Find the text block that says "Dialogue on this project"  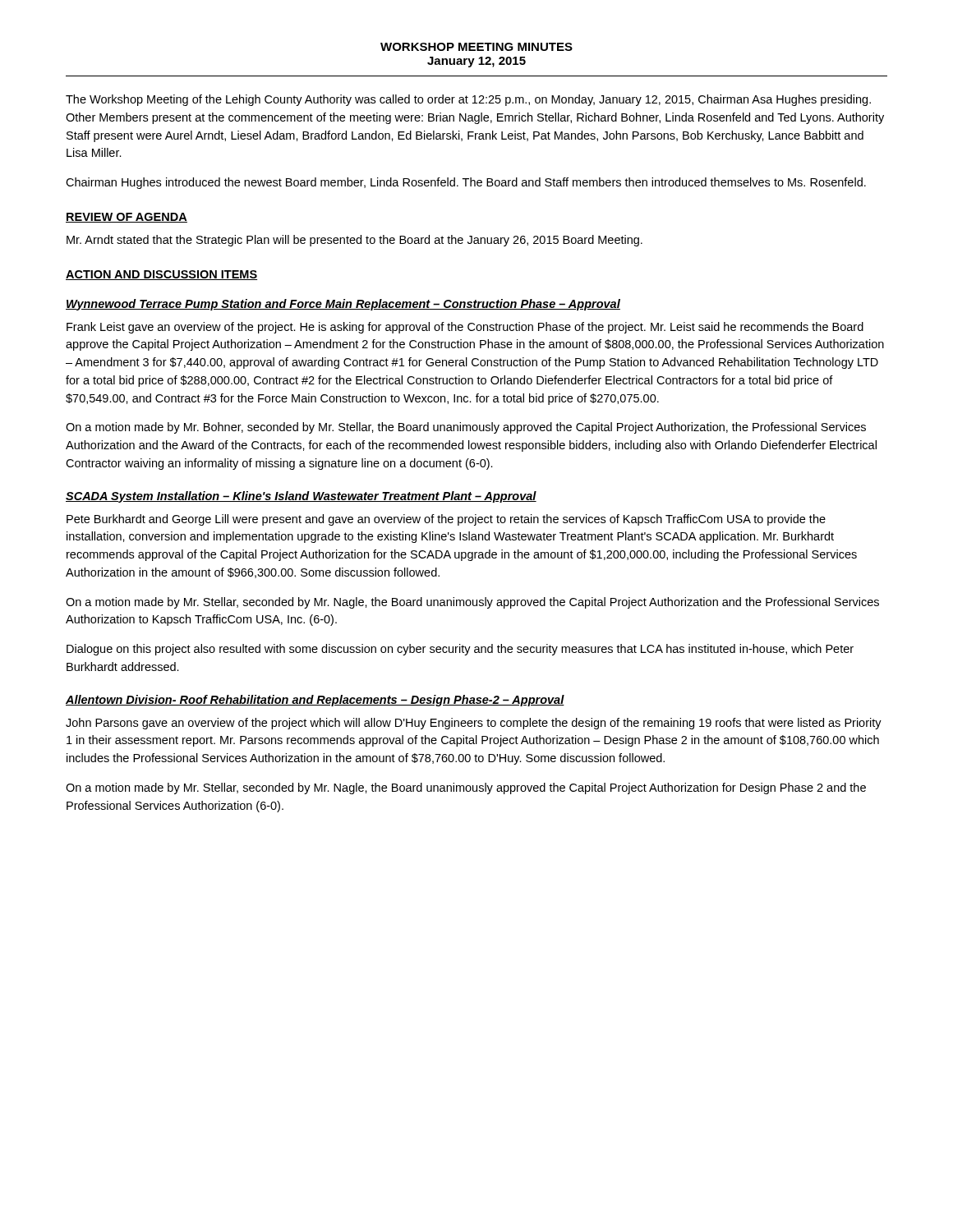pos(460,658)
